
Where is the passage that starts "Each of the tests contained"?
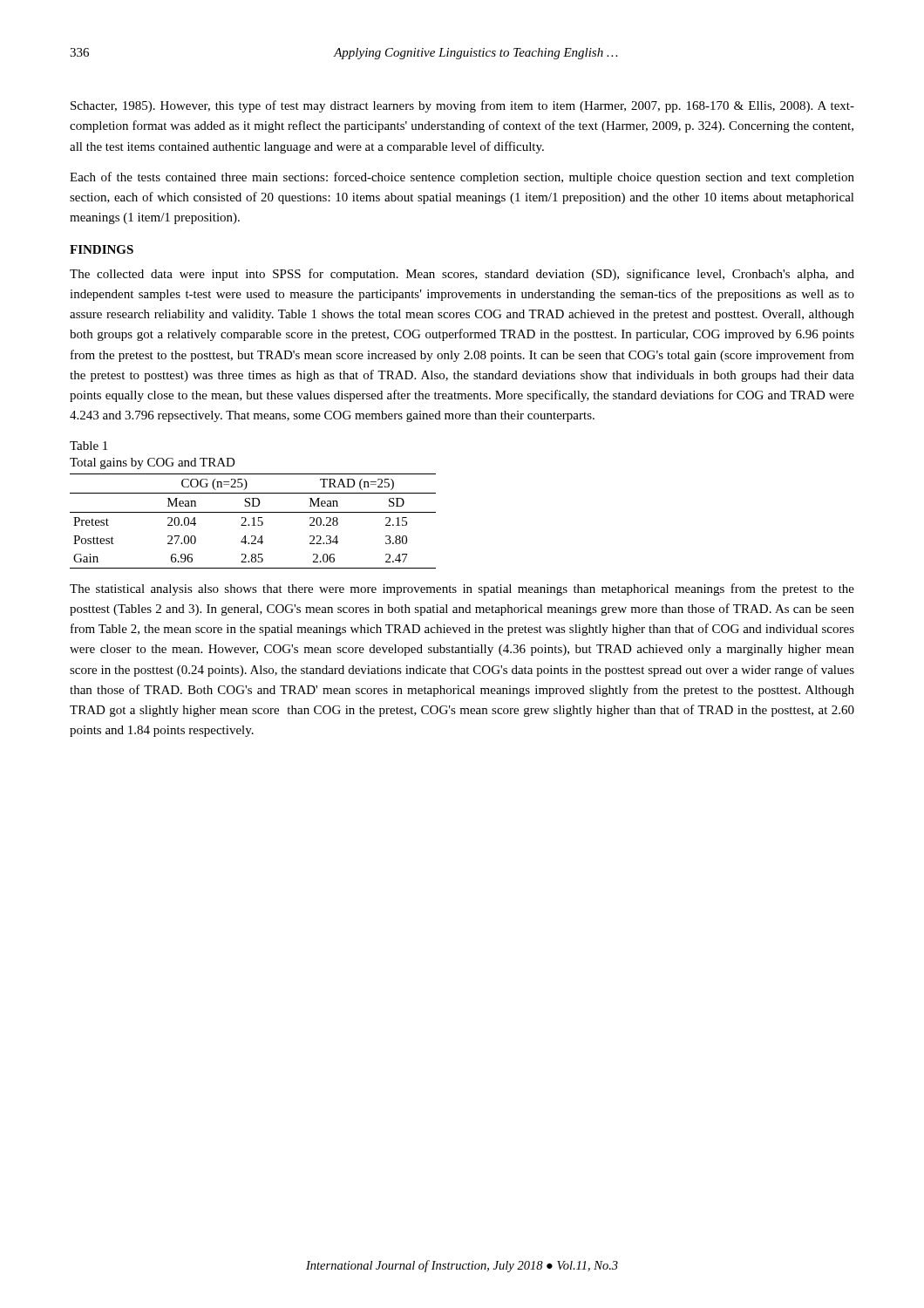pyautogui.click(x=462, y=197)
